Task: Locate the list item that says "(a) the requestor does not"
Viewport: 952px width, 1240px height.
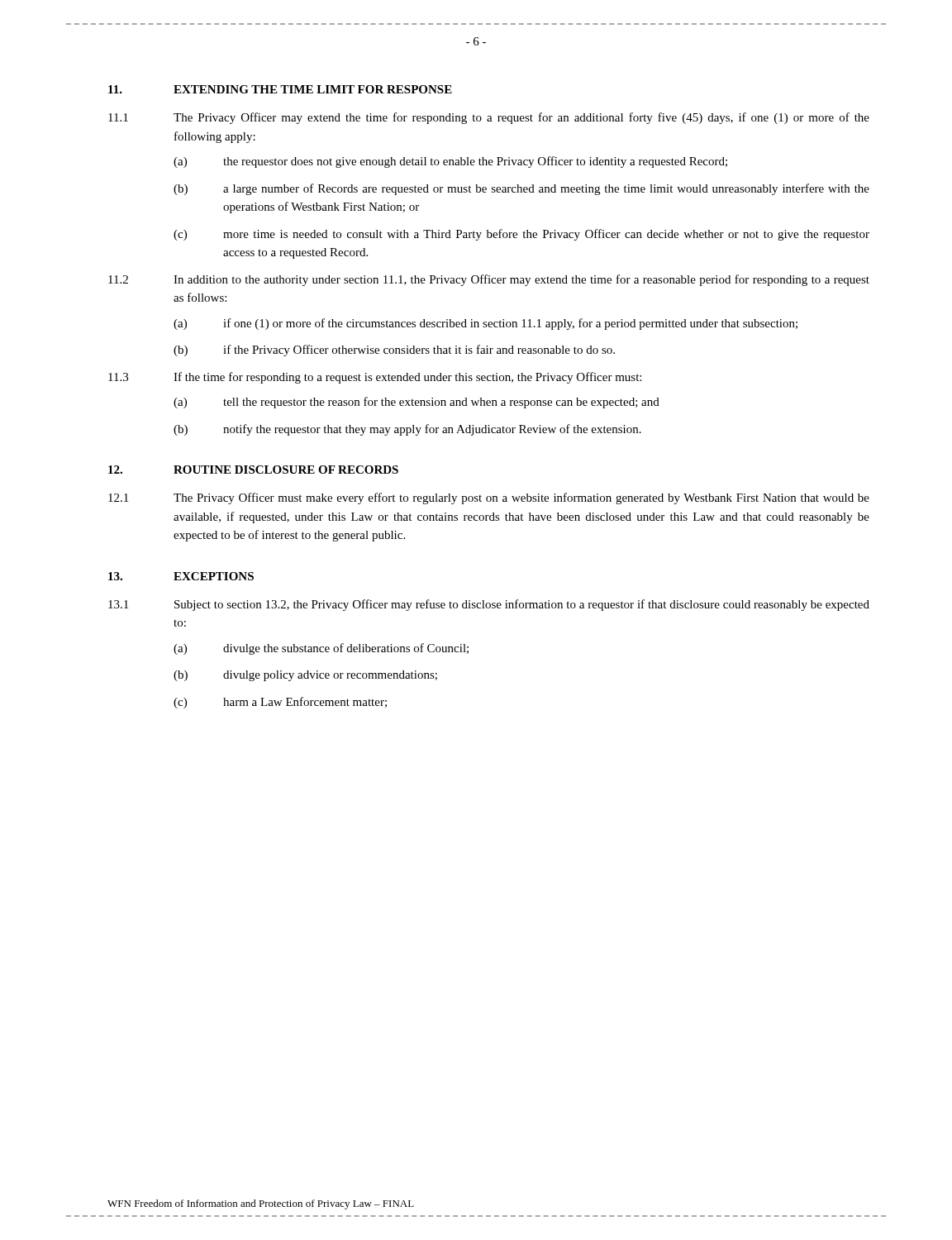Action: click(521, 161)
